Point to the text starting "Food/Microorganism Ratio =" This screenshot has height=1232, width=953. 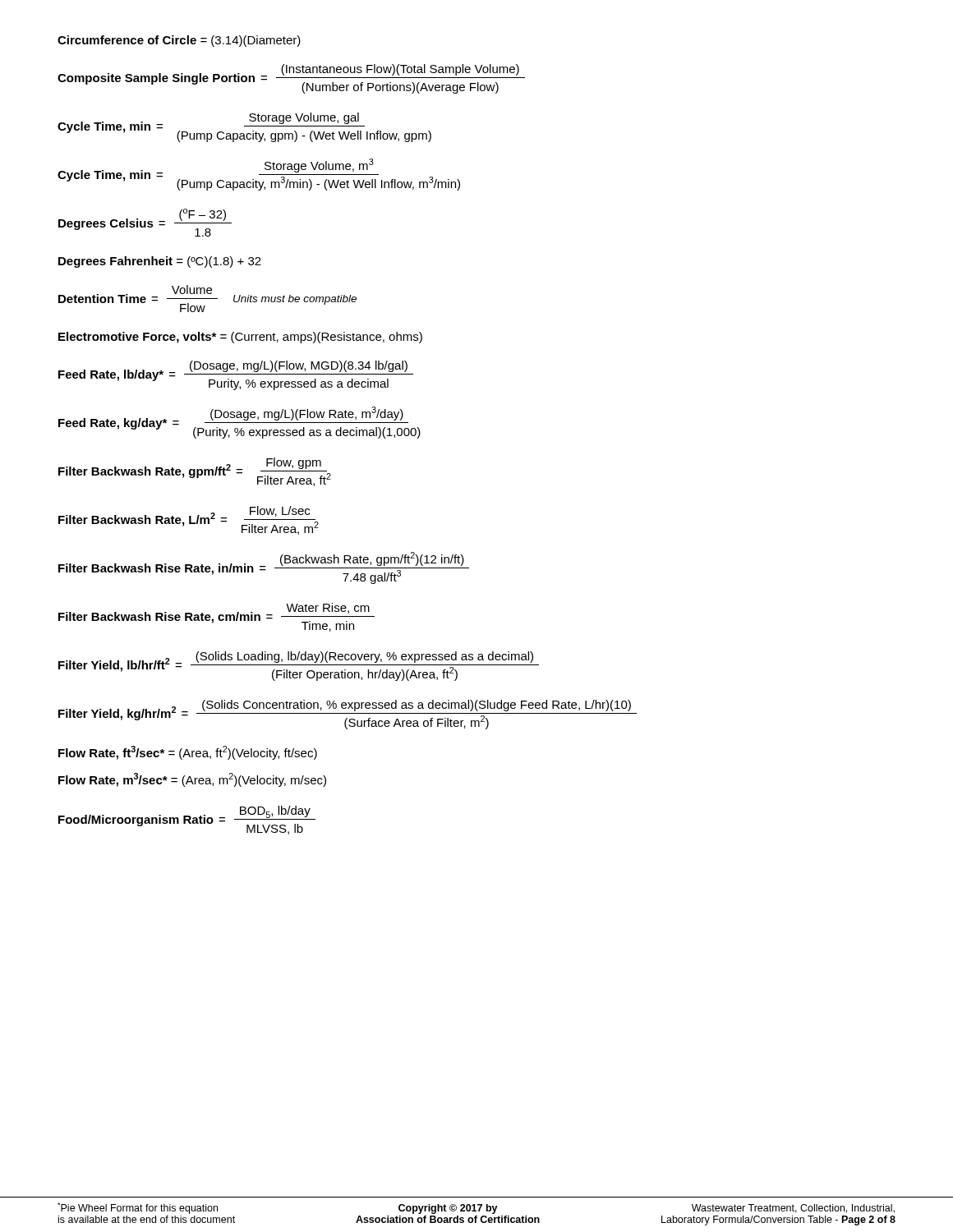(x=186, y=819)
